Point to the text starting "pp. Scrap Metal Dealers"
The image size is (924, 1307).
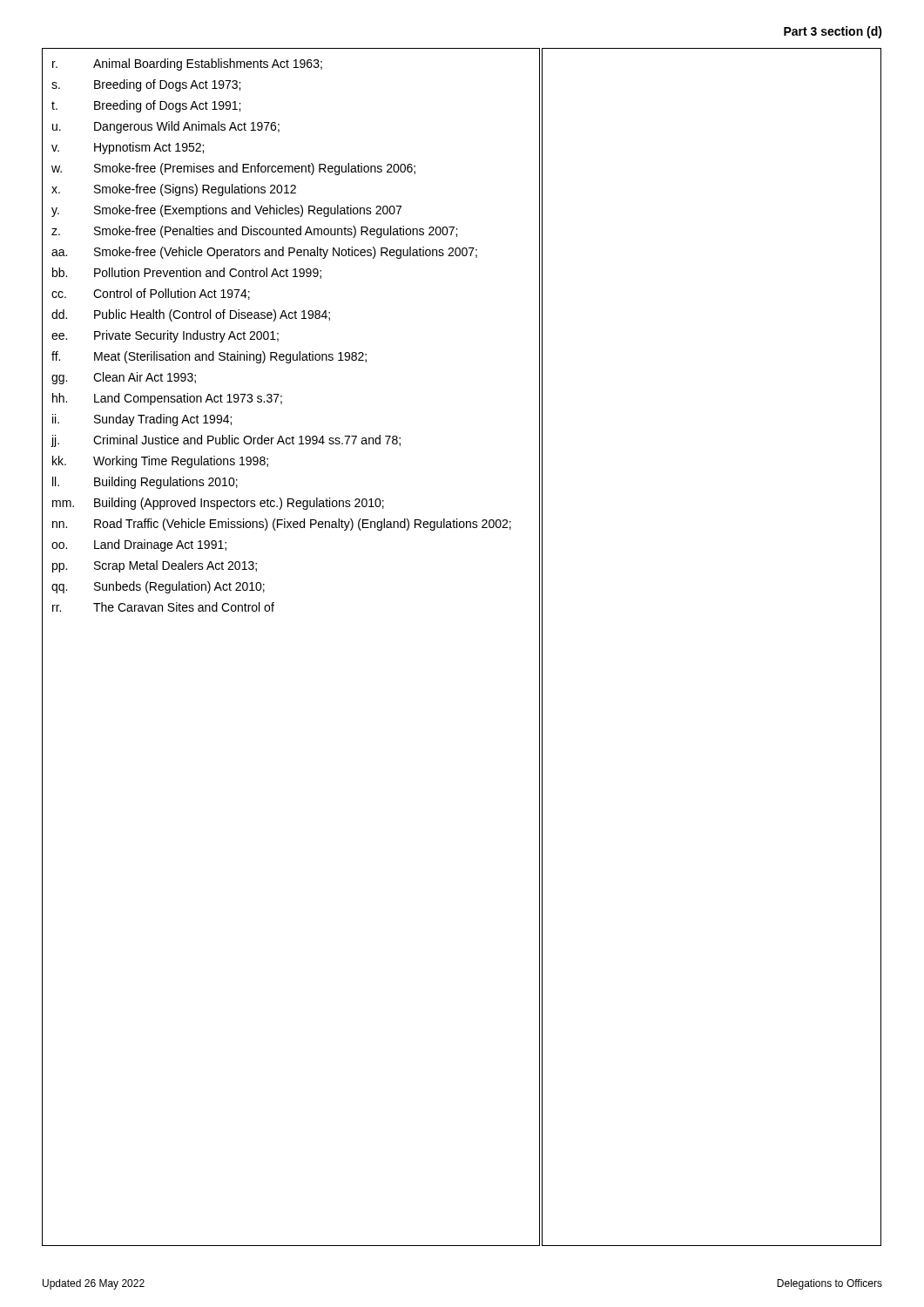pyautogui.click(x=155, y=566)
